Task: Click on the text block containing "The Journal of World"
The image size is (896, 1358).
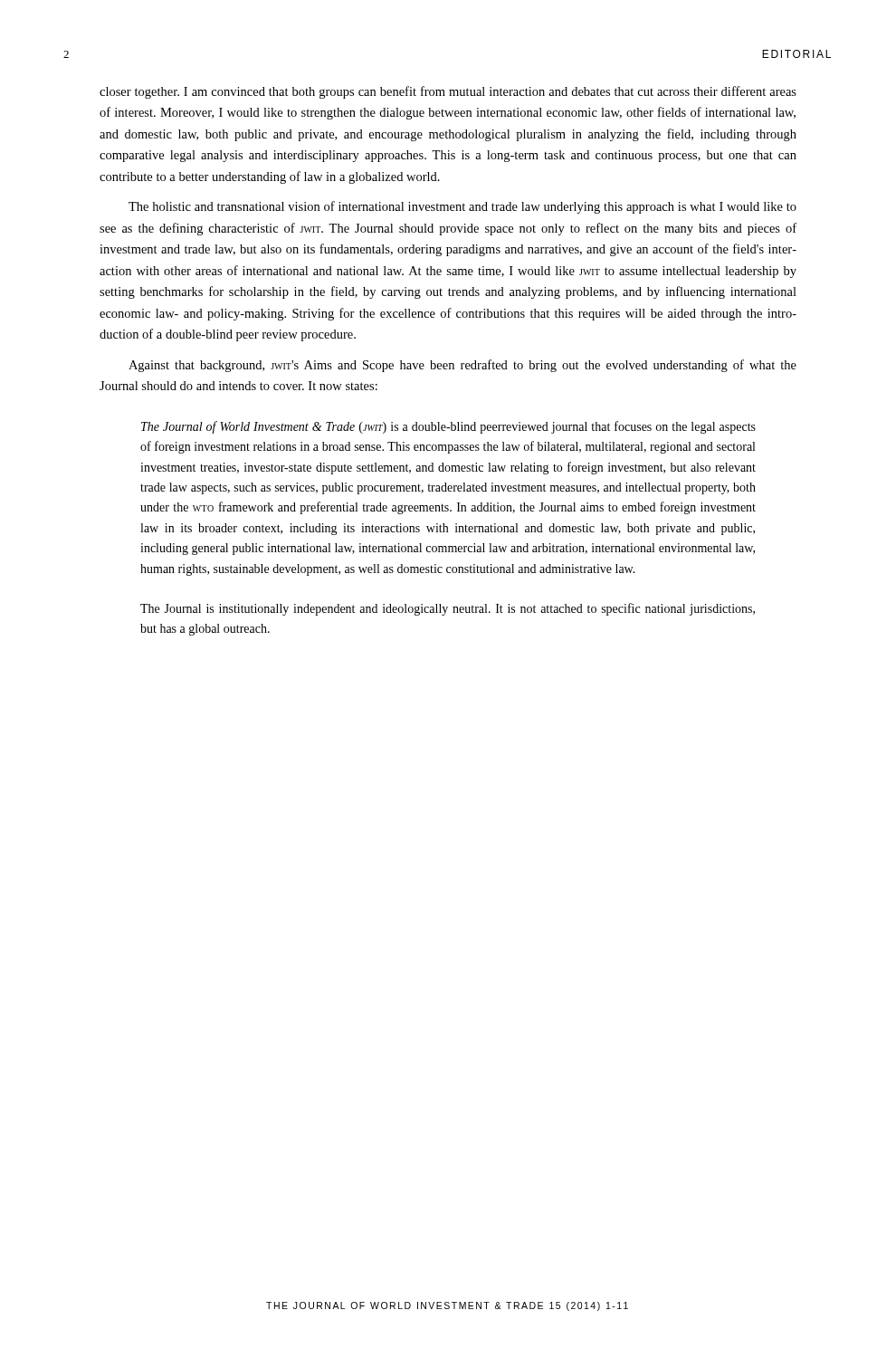Action: 448,498
